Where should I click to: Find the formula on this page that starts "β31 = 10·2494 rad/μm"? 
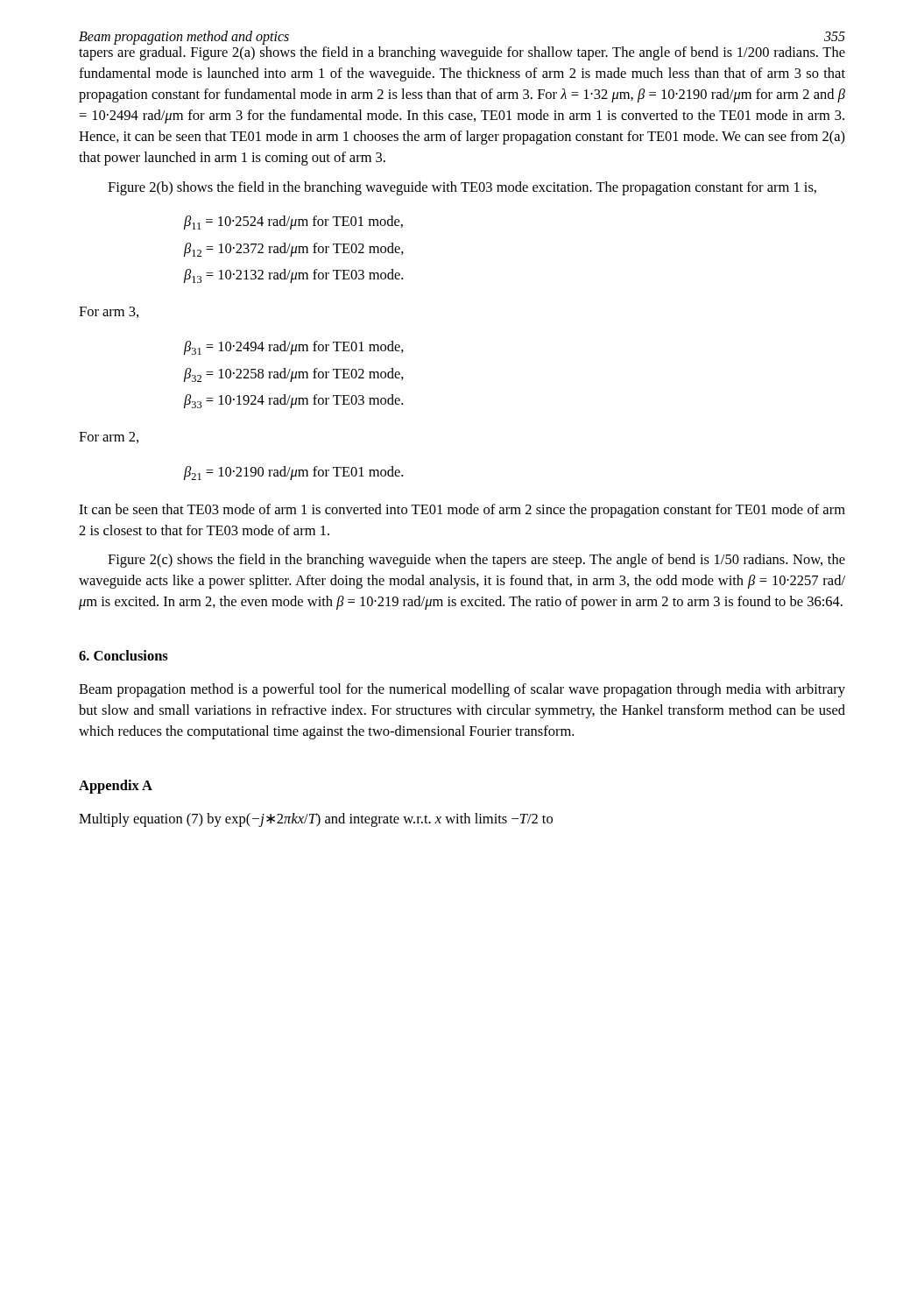point(294,375)
